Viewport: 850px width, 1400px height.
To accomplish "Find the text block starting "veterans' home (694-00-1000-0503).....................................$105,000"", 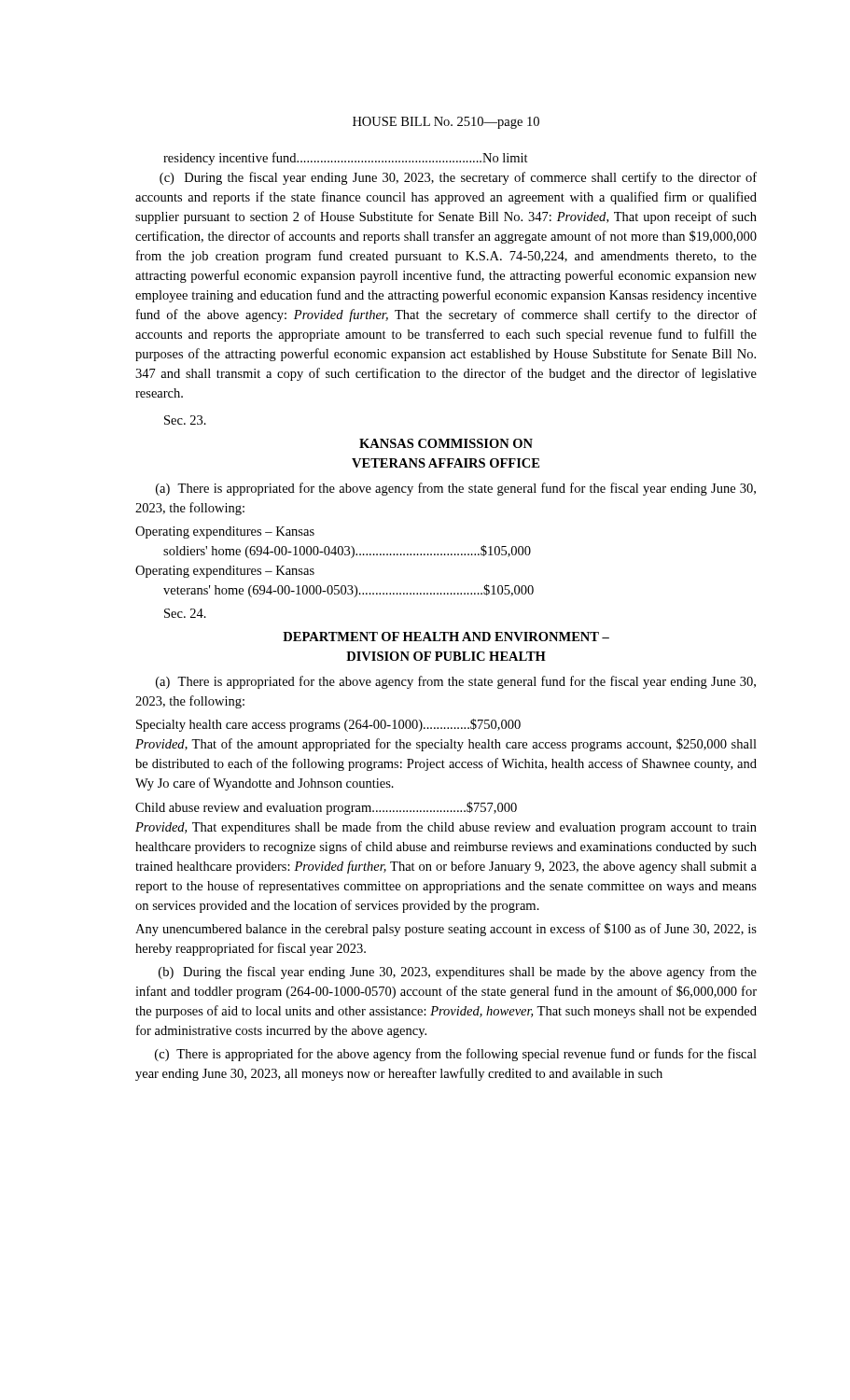I will (x=349, y=590).
